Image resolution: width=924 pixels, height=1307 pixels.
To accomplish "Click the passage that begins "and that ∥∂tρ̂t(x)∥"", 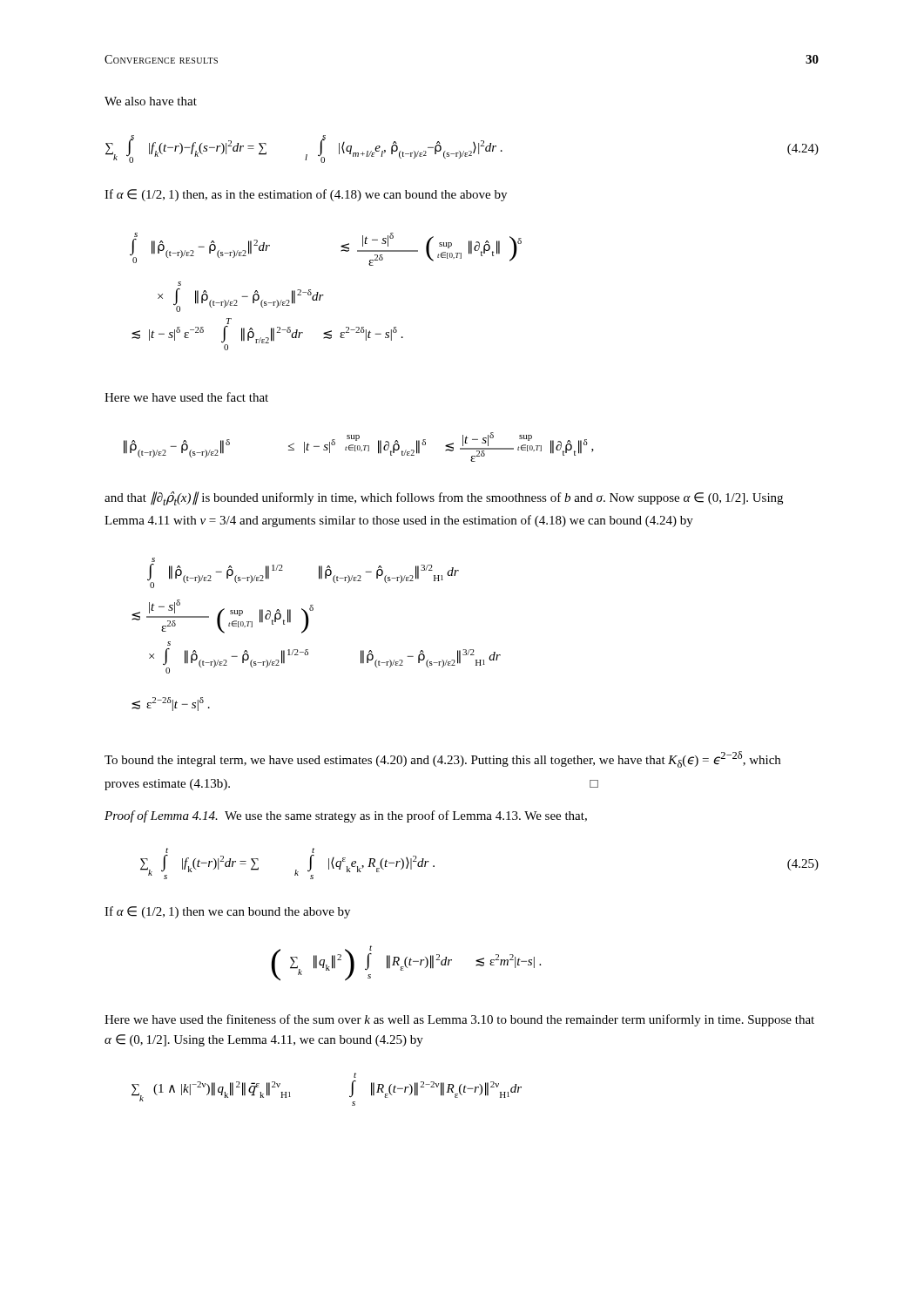I will tap(444, 509).
